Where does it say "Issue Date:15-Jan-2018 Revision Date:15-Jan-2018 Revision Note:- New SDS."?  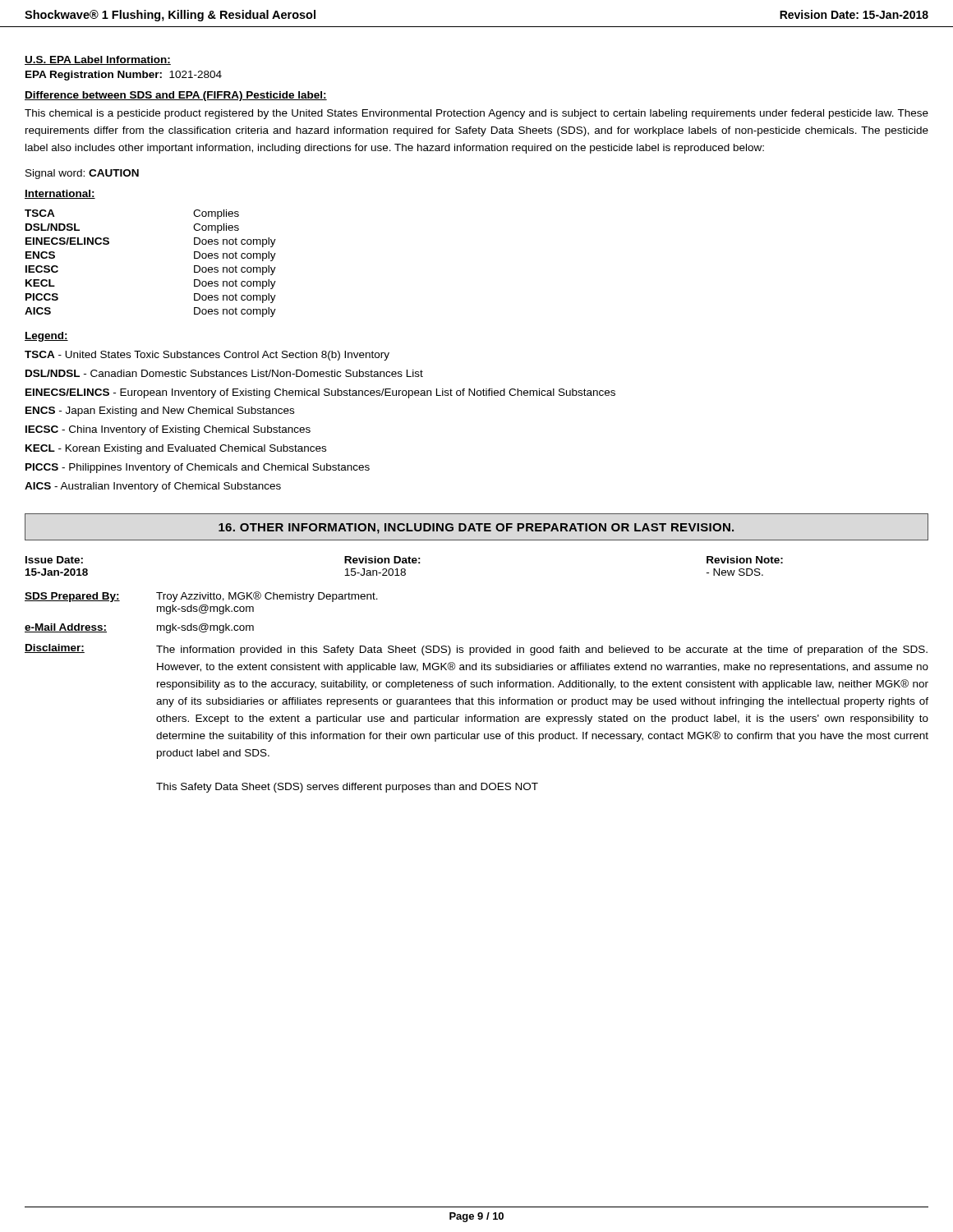coord(404,560)
